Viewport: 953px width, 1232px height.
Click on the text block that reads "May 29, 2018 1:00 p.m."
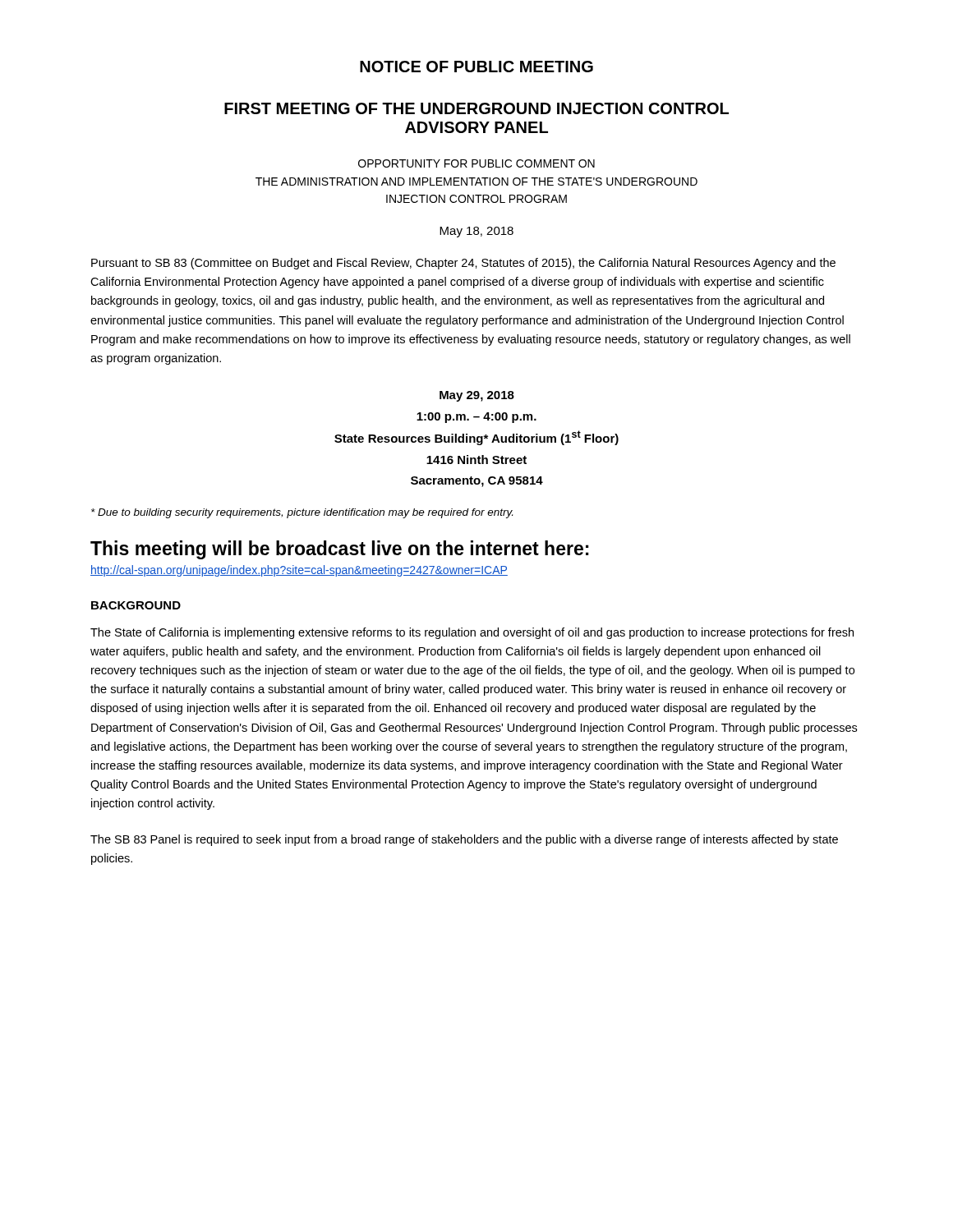coord(476,438)
